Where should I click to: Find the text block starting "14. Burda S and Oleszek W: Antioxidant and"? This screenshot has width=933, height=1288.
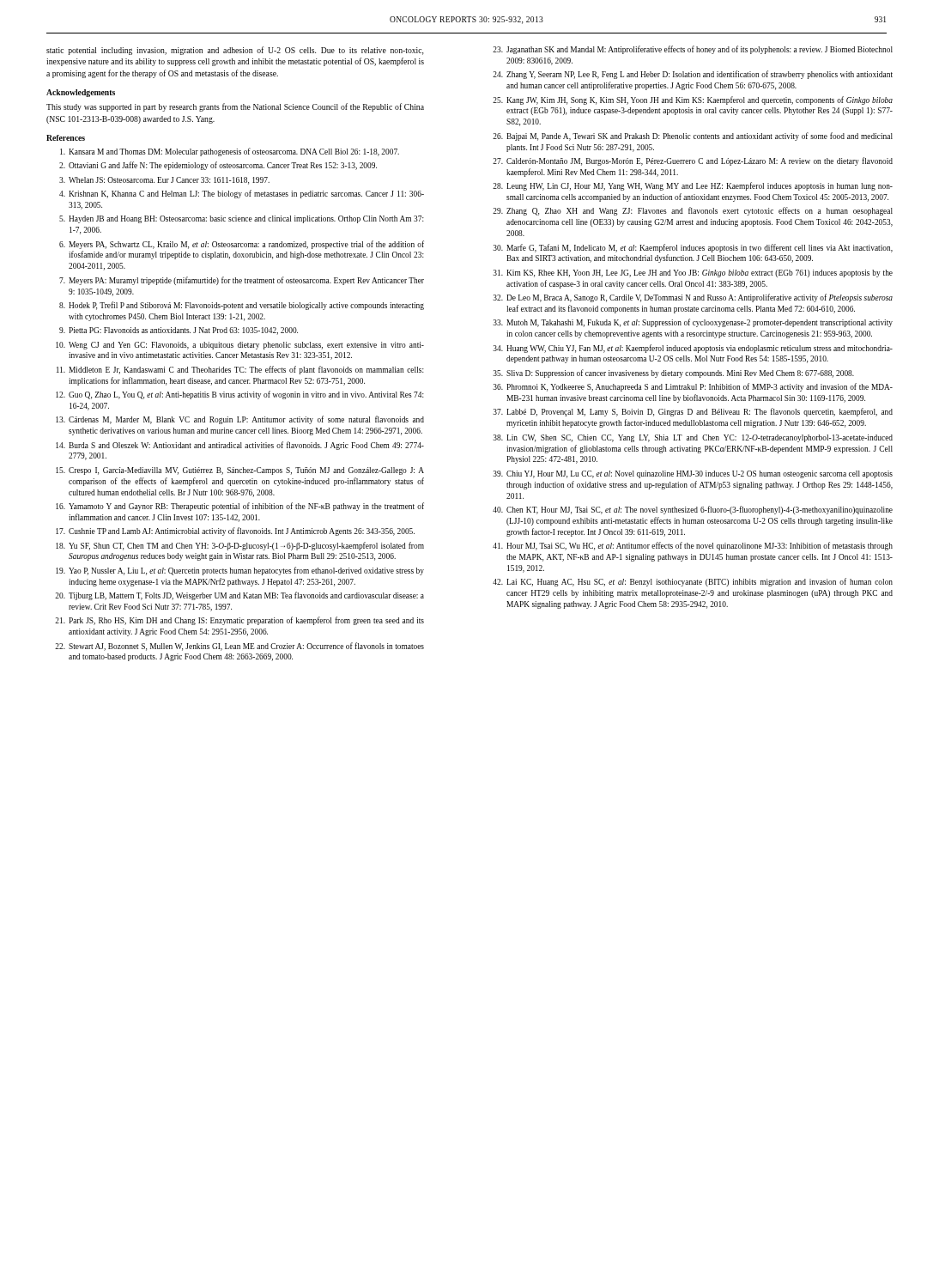(235, 451)
